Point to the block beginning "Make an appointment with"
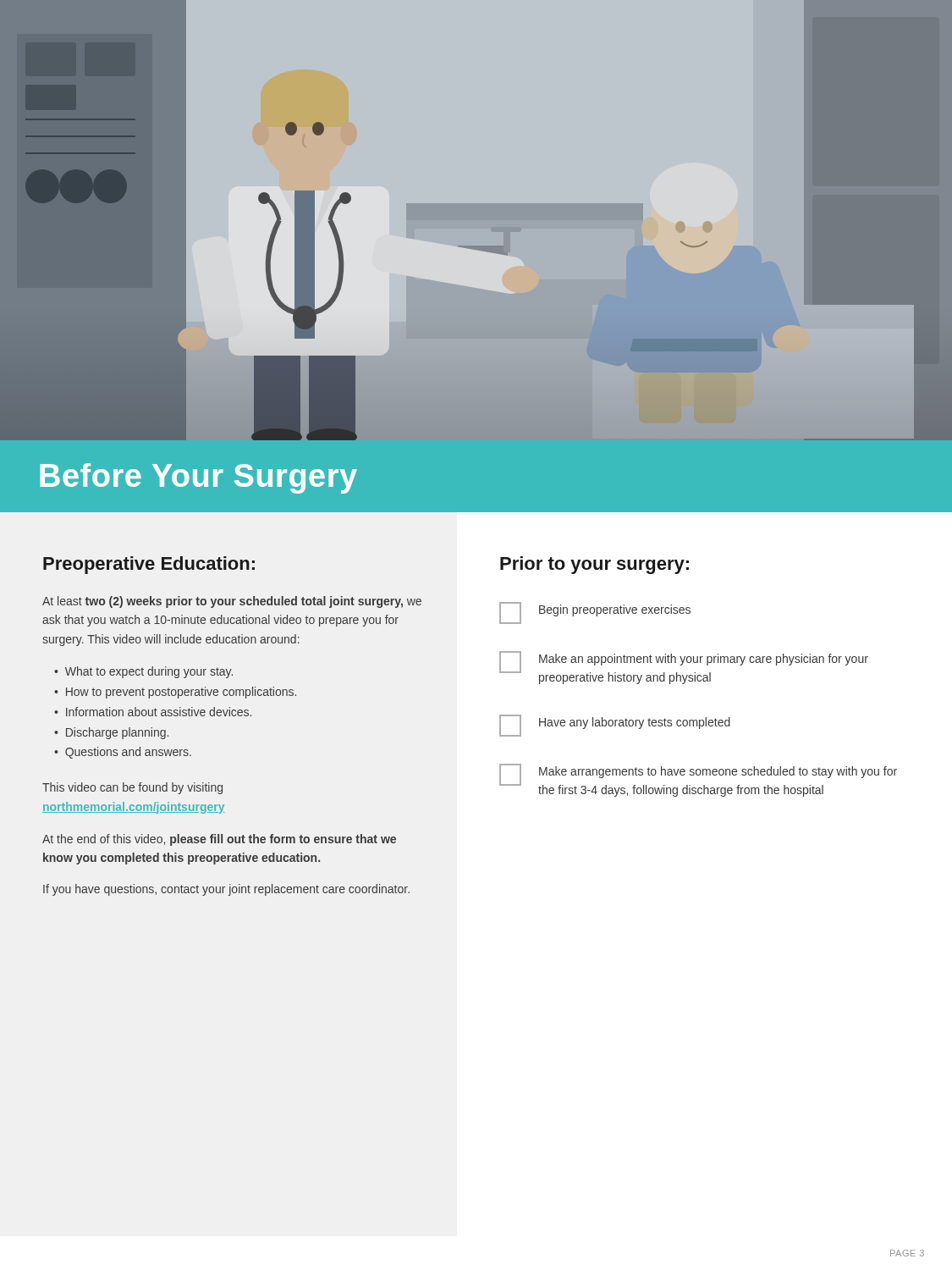Image resolution: width=952 pixels, height=1270 pixels. pyautogui.click(x=704, y=668)
